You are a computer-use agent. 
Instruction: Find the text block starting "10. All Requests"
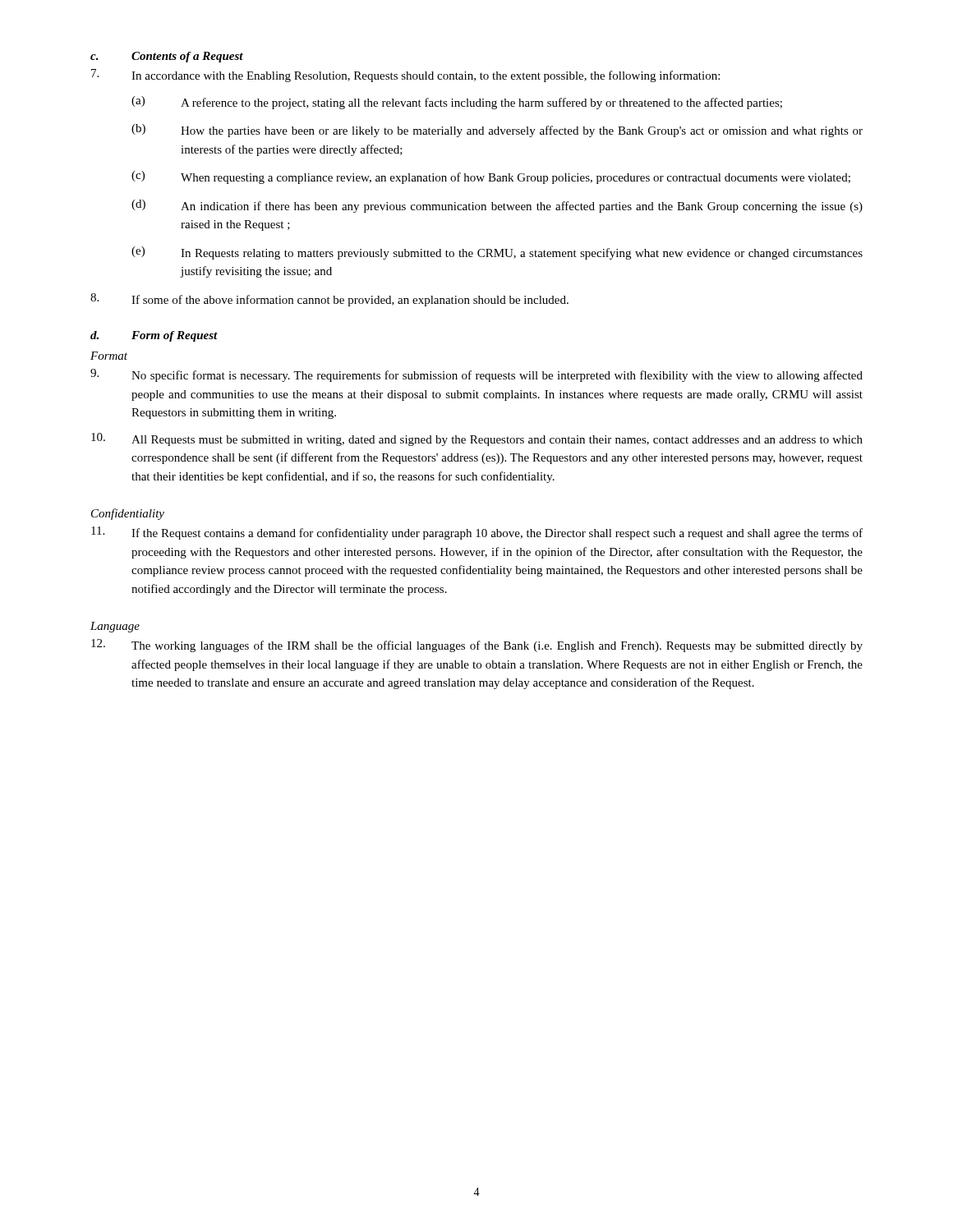476,458
